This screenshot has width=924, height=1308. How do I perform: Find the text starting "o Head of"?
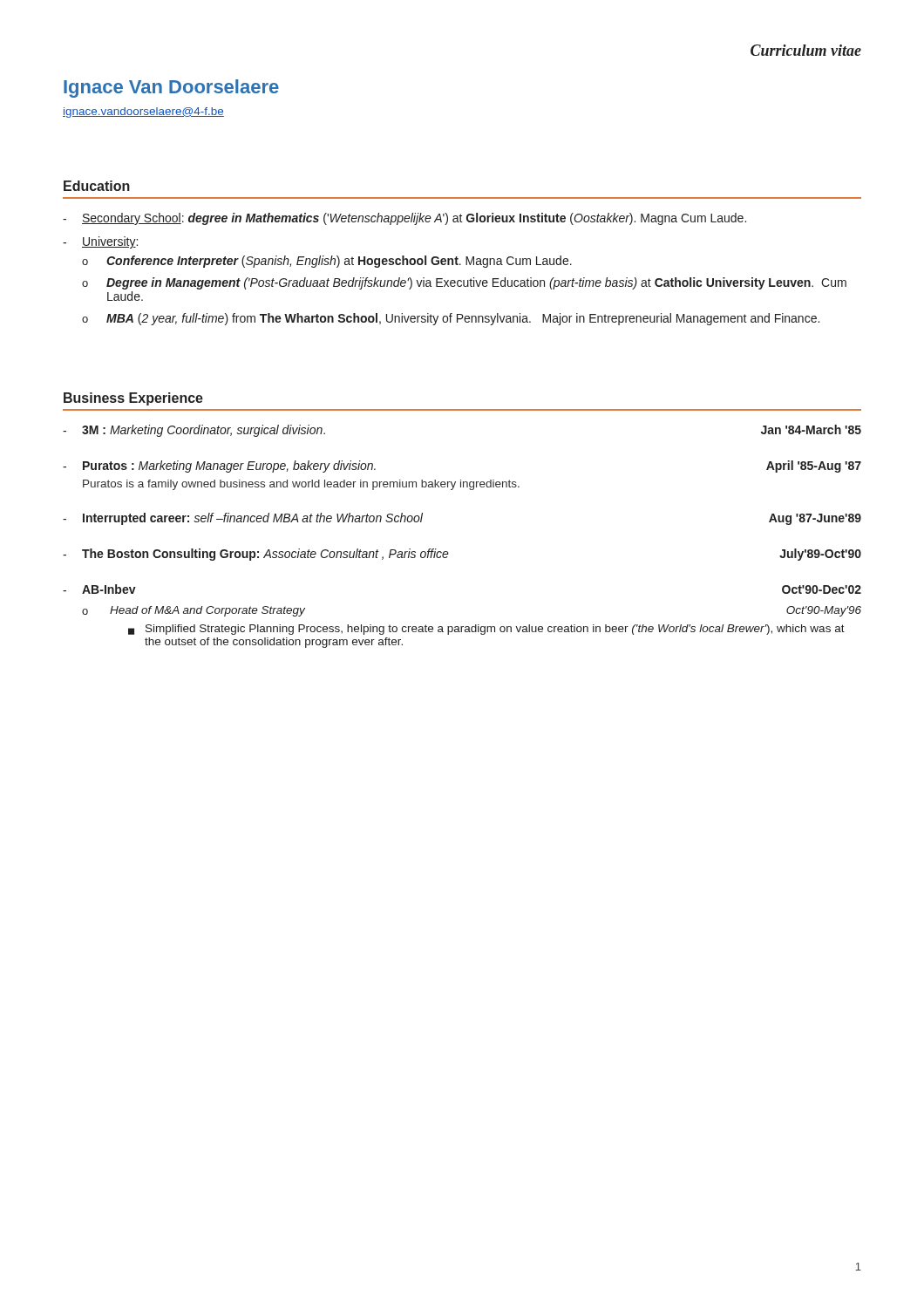coord(472,628)
